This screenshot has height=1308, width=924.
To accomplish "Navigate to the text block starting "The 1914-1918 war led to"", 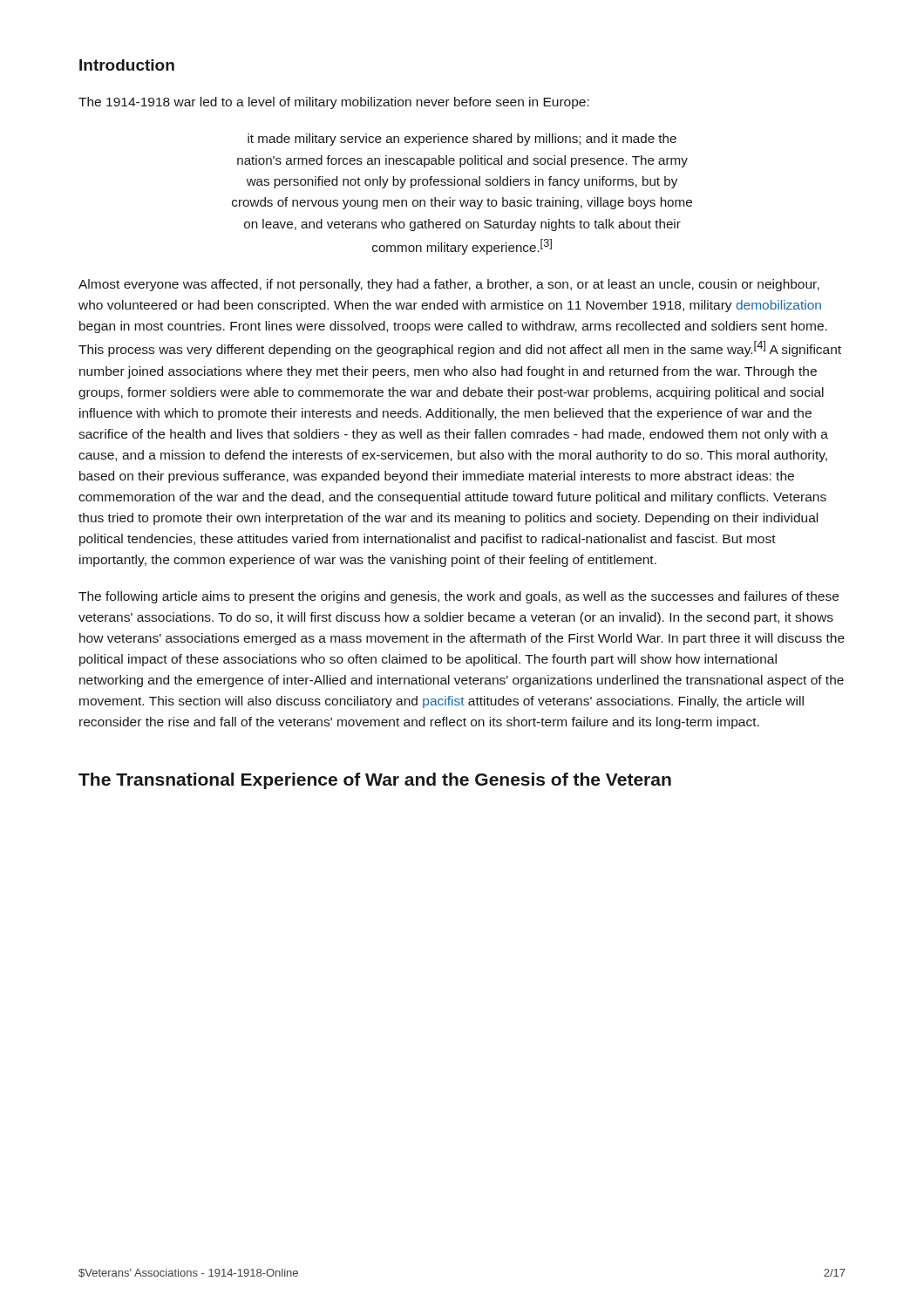I will point(334,102).
